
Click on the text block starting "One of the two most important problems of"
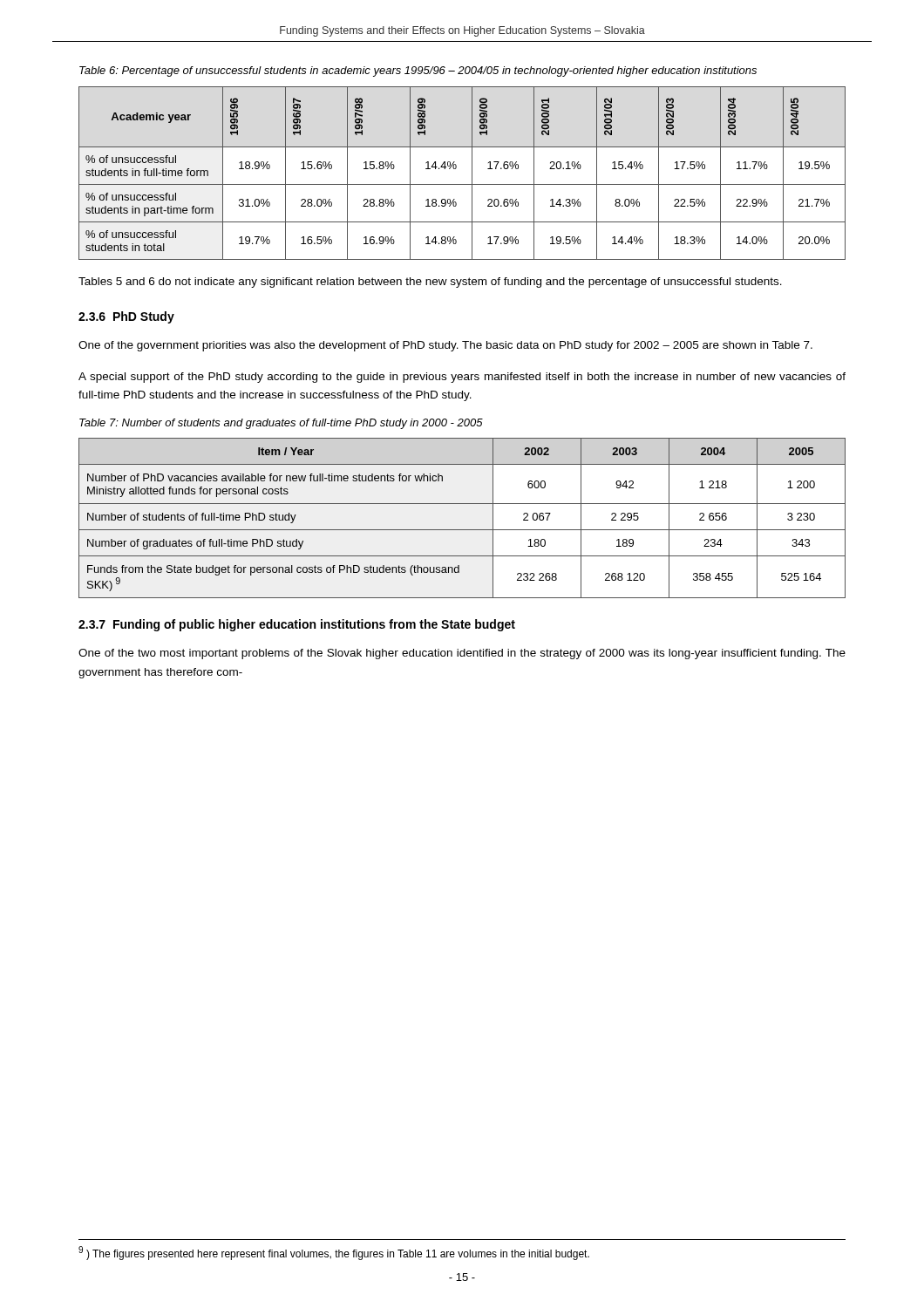462,663
